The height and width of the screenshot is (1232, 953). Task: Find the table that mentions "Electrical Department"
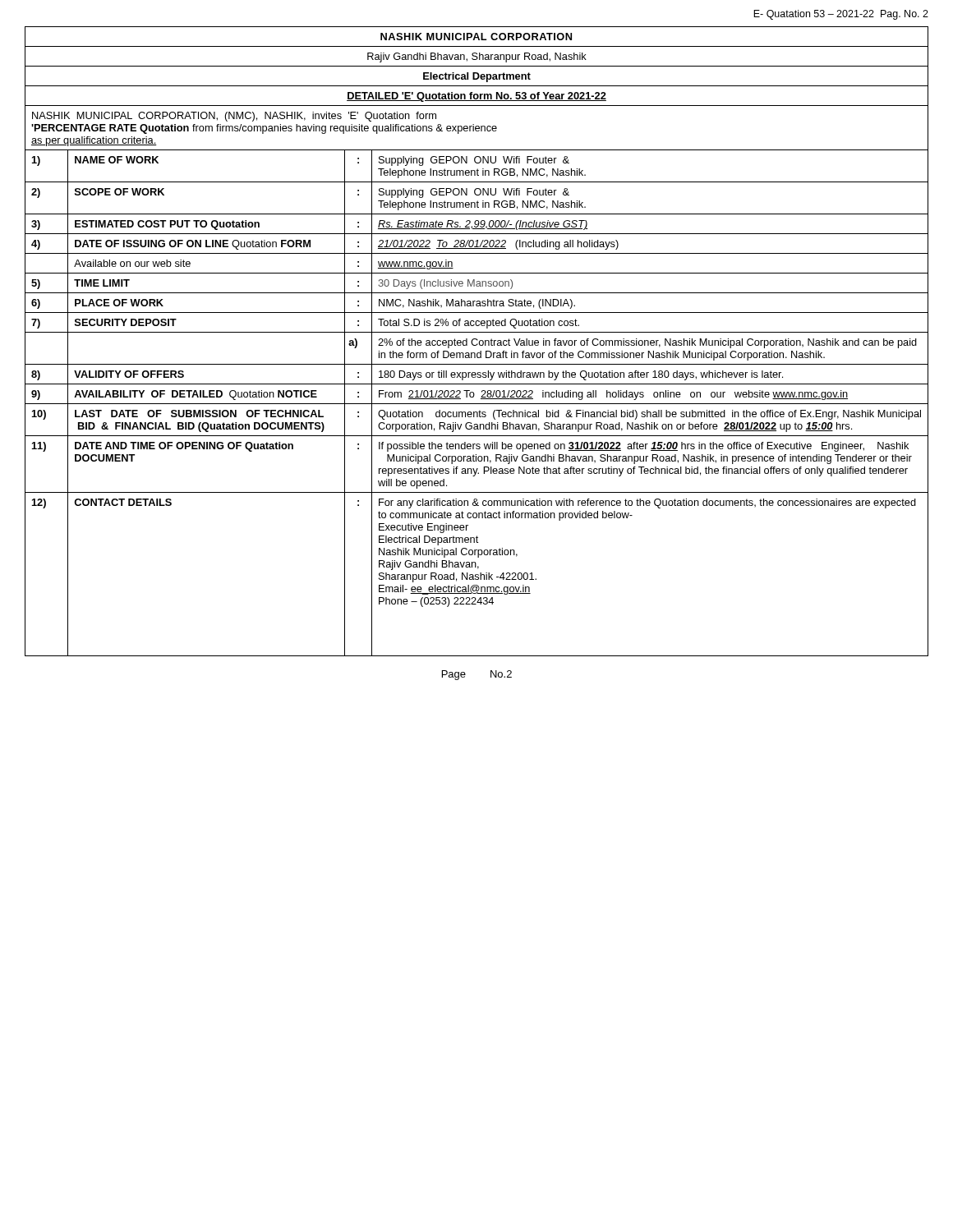[x=476, y=341]
